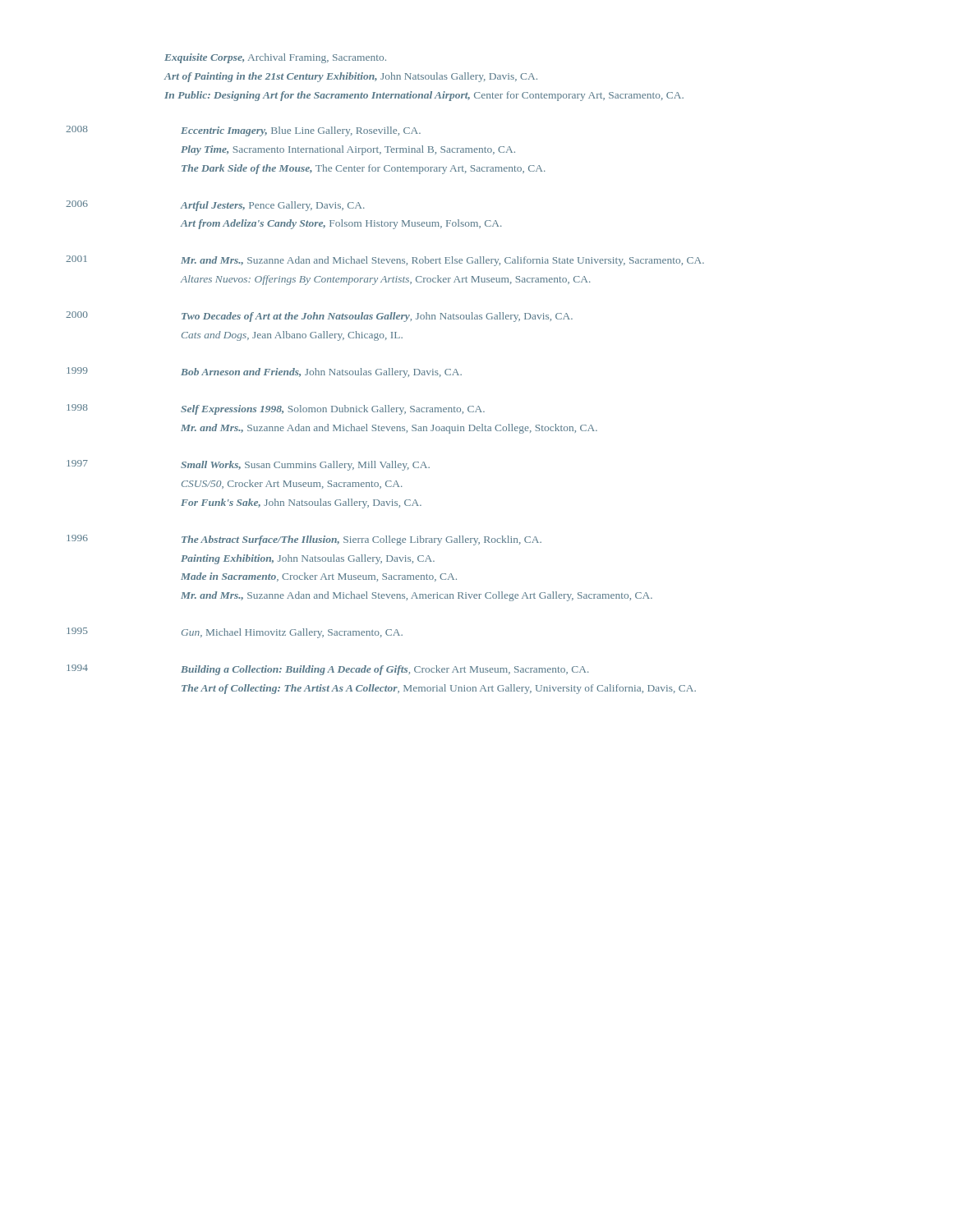Select the element starting "1997 Small Works, Susan Cummins Gallery,"
953x1232 pixels.
(248, 465)
